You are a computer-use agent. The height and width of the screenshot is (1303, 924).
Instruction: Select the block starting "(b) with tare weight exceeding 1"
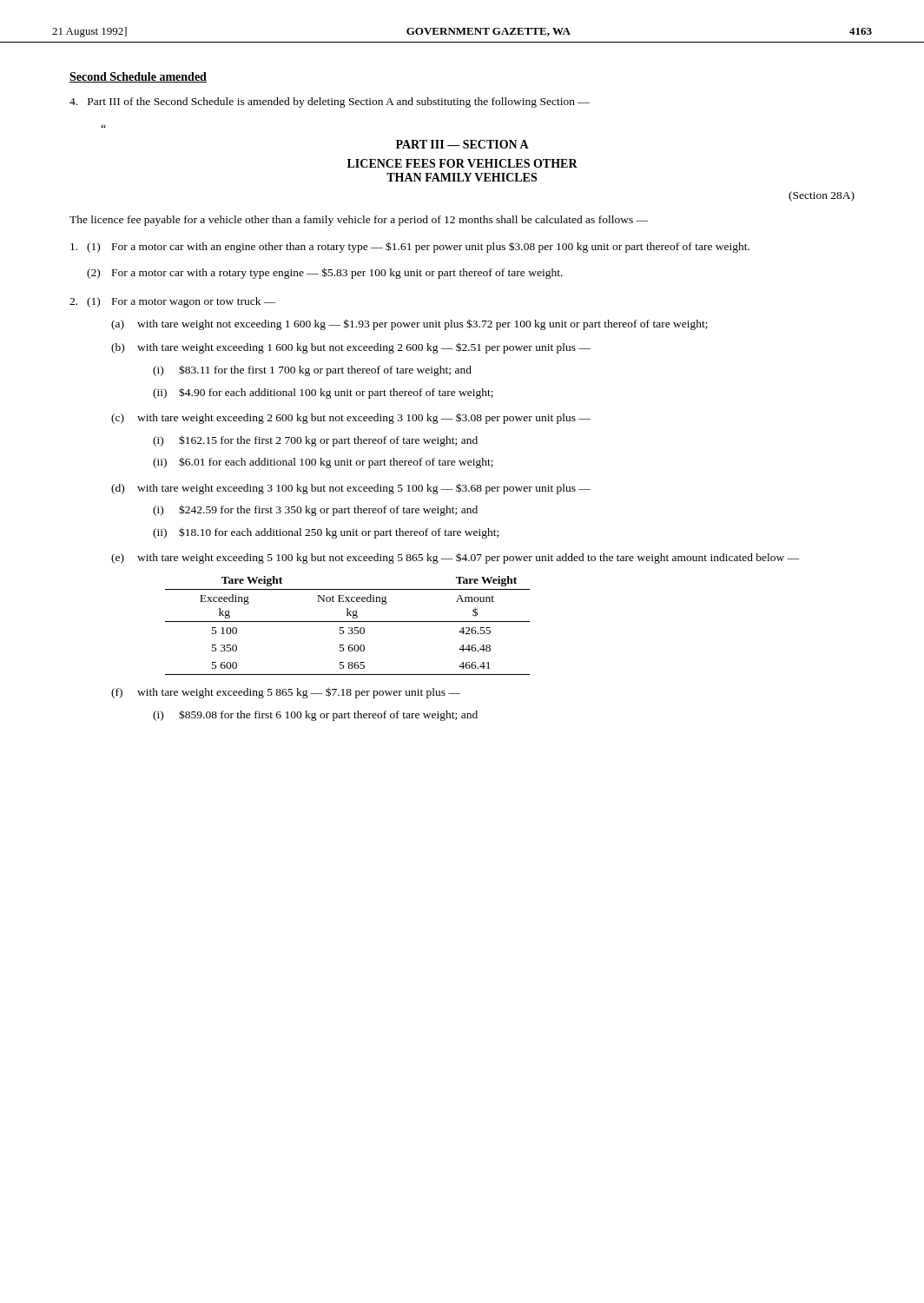(483, 348)
